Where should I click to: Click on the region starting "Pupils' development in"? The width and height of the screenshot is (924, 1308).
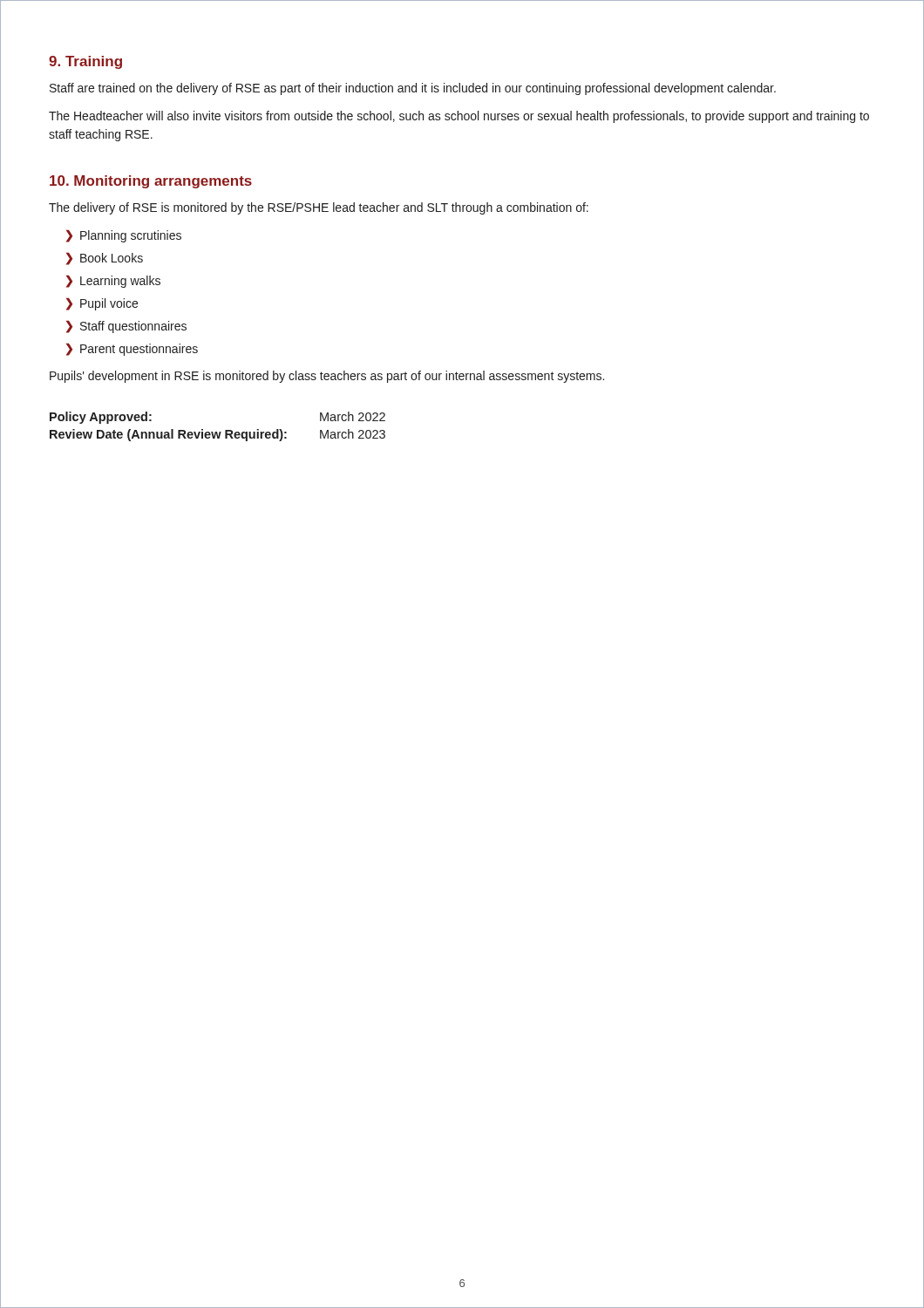327,376
